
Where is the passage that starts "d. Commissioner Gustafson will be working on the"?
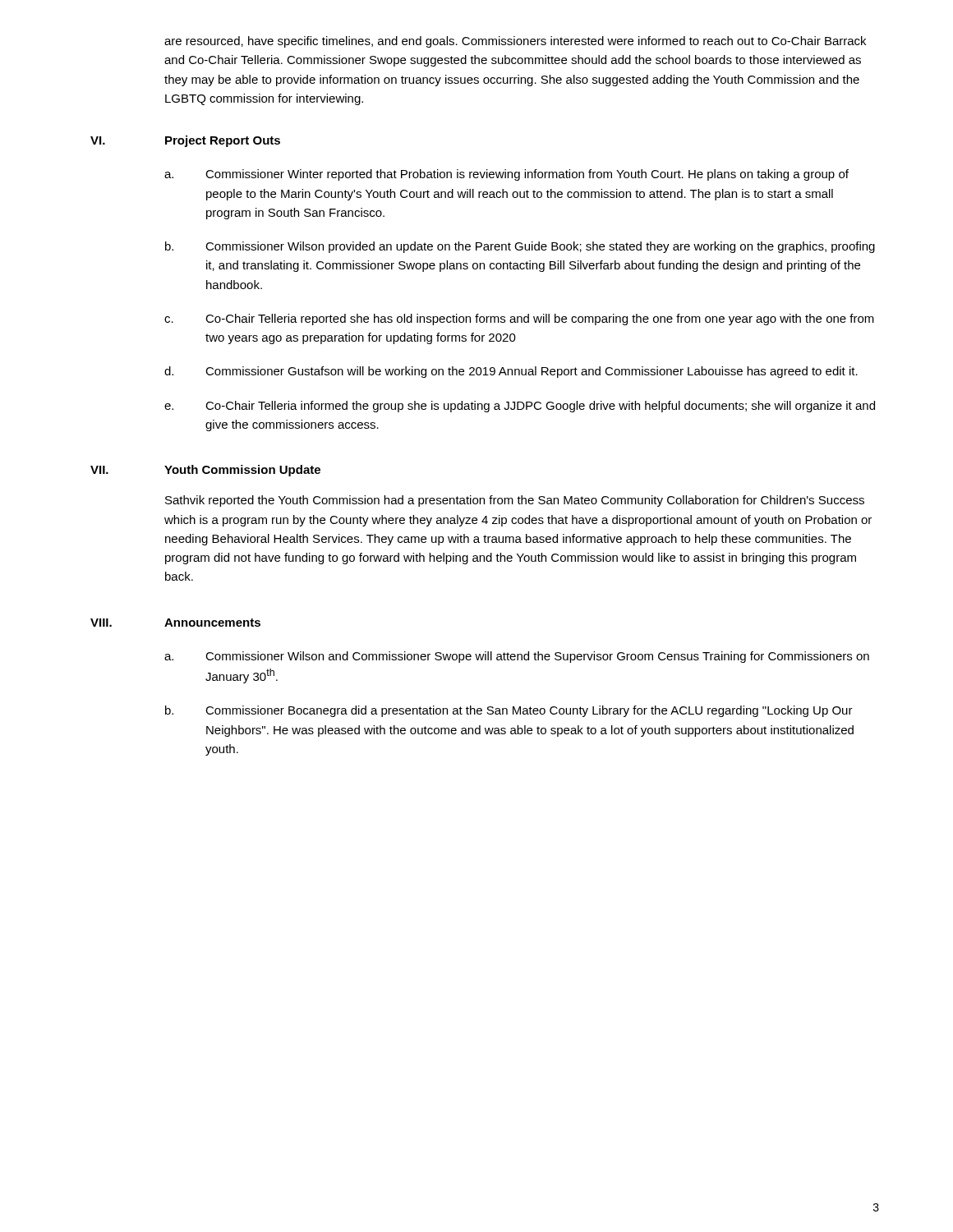click(x=522, y=371)
